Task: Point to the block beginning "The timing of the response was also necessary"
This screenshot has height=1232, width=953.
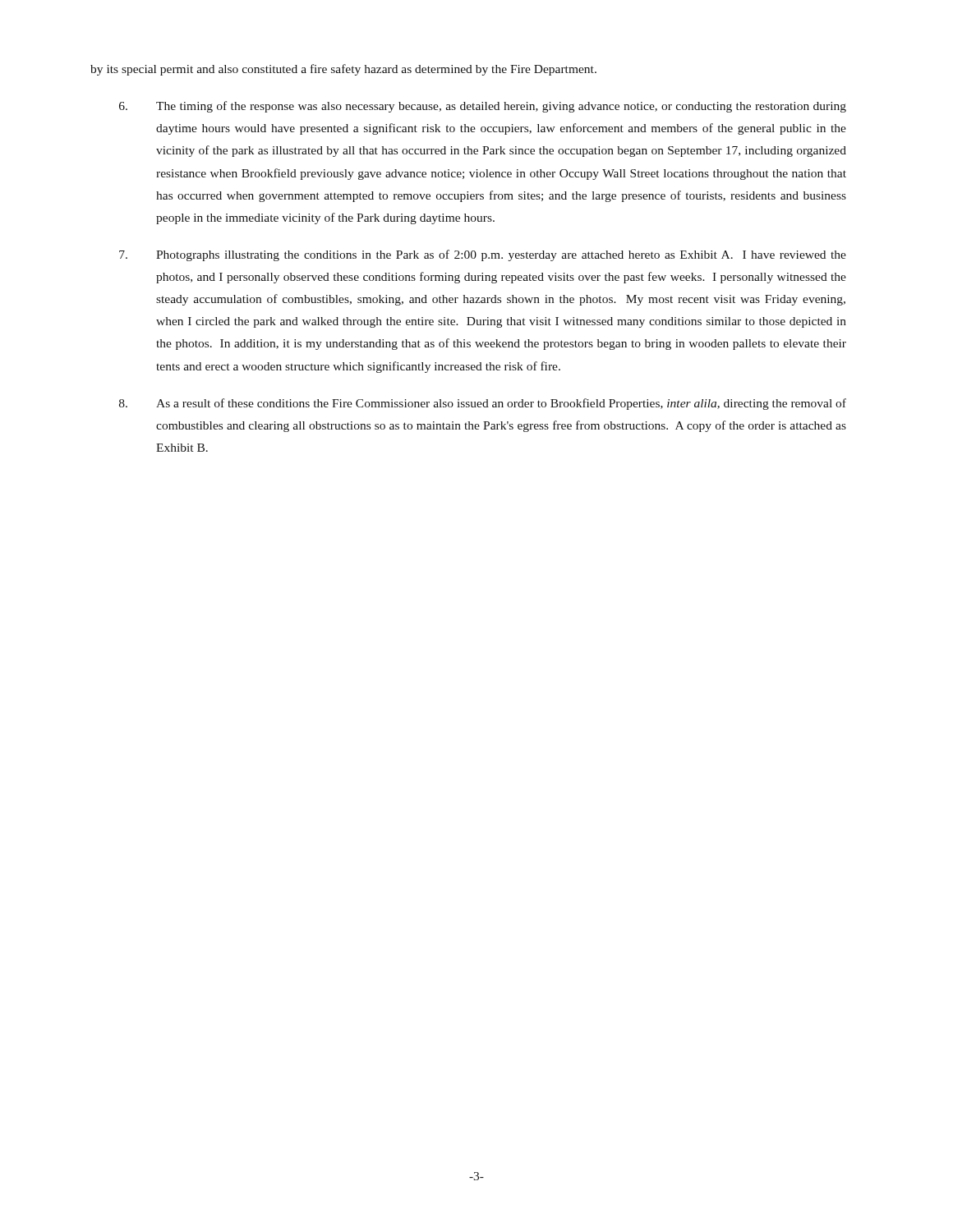Action: [468, 161]
